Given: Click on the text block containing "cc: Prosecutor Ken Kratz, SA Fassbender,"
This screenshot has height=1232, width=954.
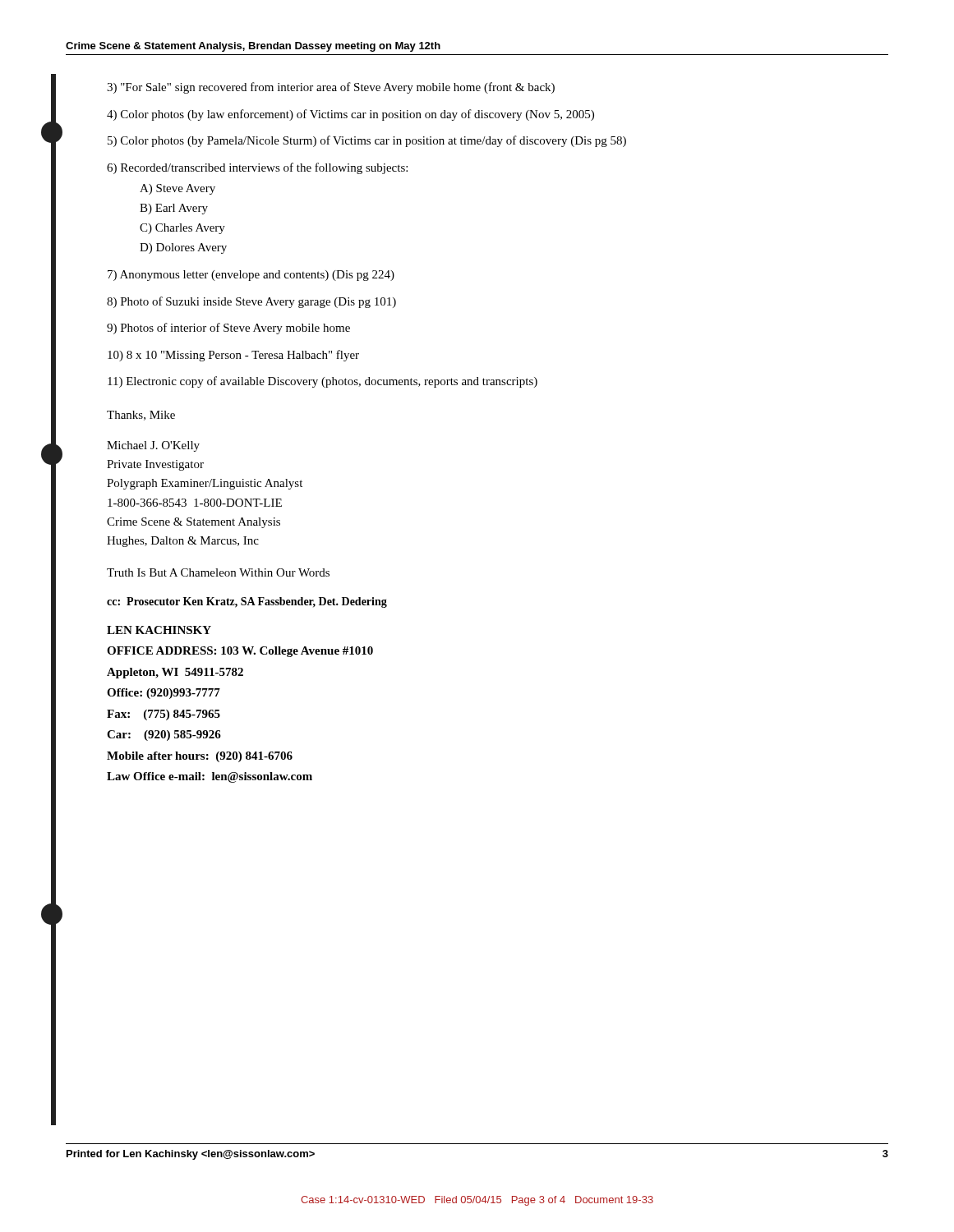Looking at the screenshot, I should [x=247, y=601].
